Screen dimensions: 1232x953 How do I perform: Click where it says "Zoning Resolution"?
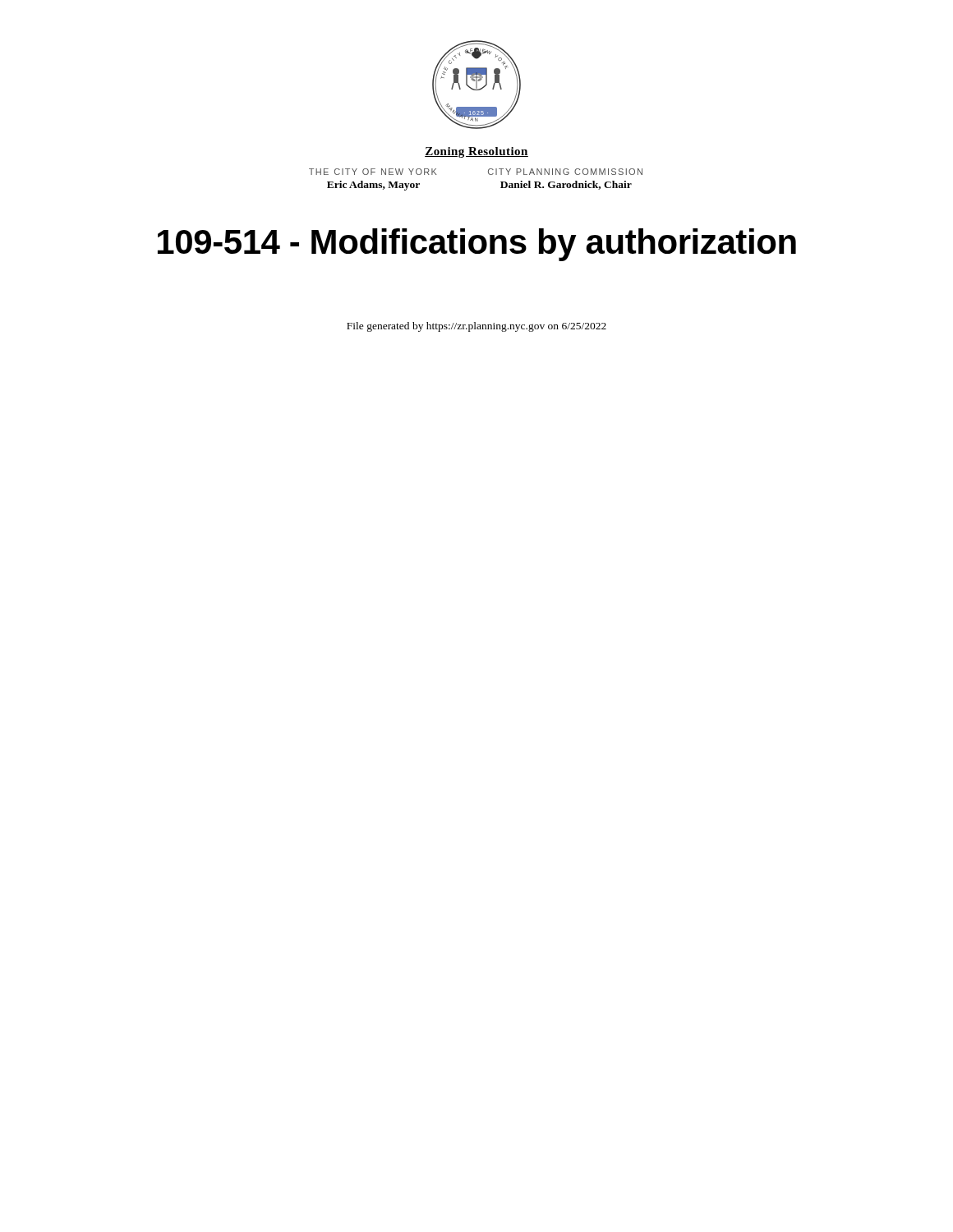[x=476, y=151]
